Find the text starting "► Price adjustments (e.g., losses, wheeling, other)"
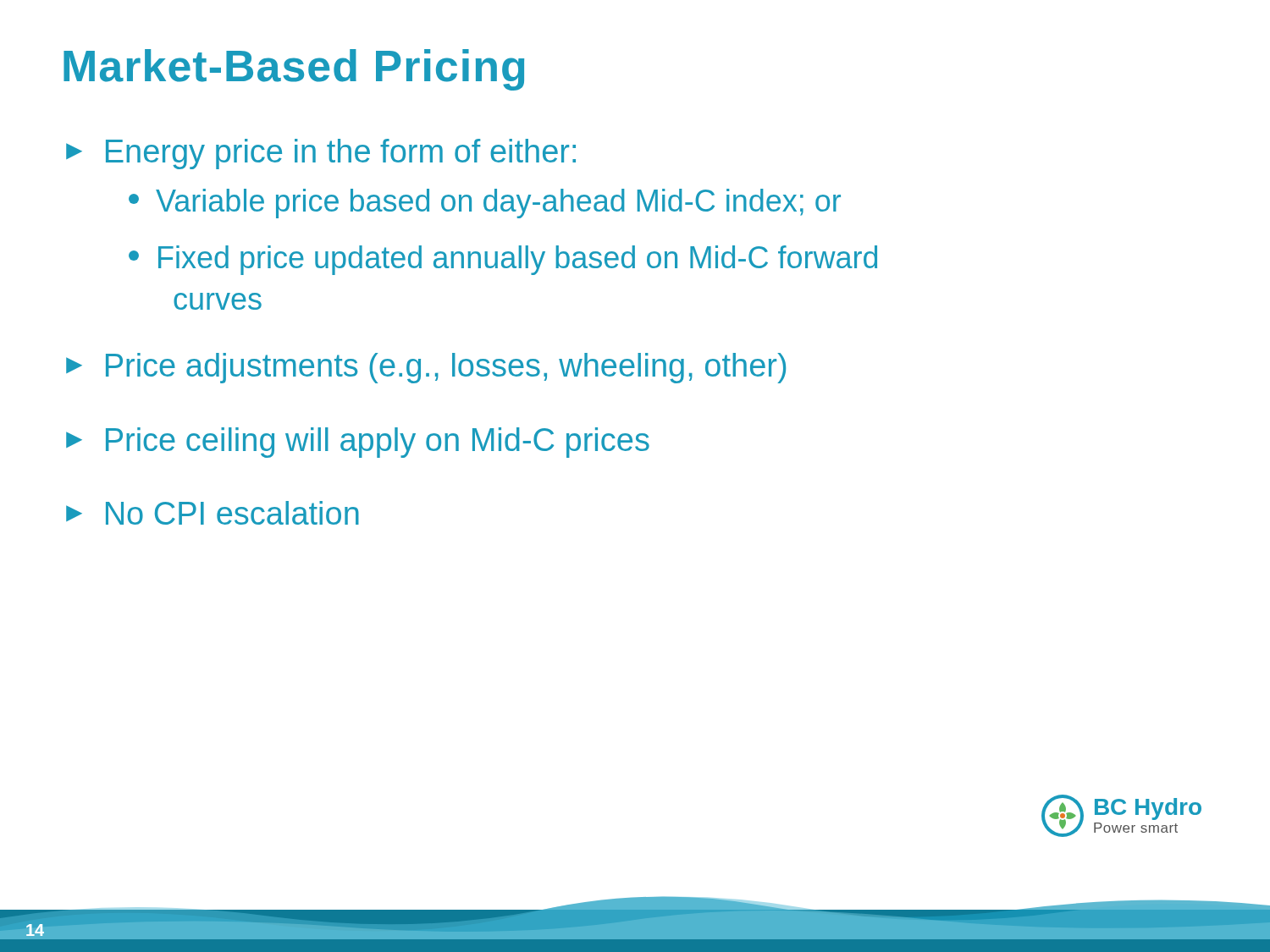Screen dimensions: 952x1270 [x=424, y=366]
